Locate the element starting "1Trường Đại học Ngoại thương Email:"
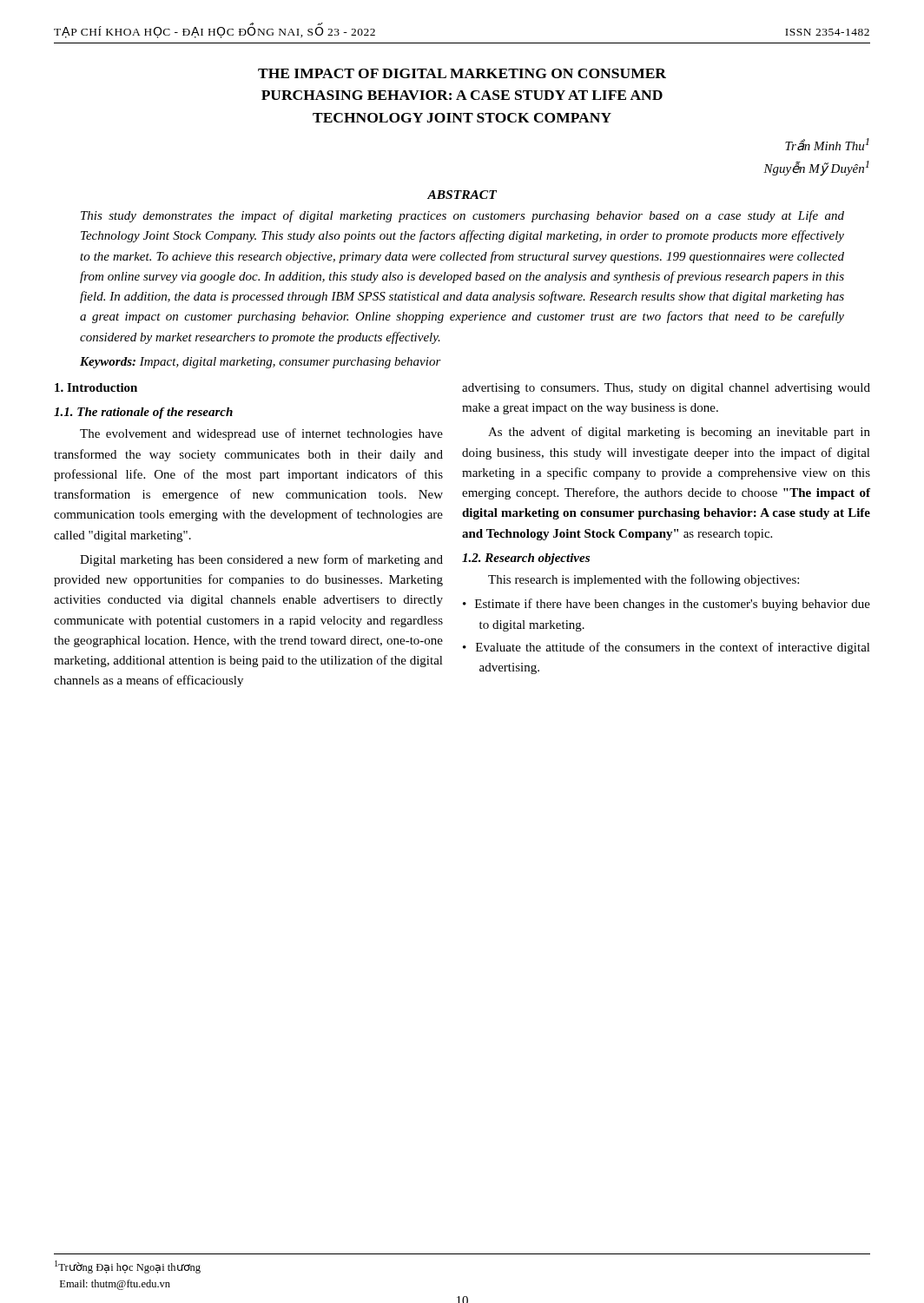The image size is (924, 1303). tap(128, 1267)
